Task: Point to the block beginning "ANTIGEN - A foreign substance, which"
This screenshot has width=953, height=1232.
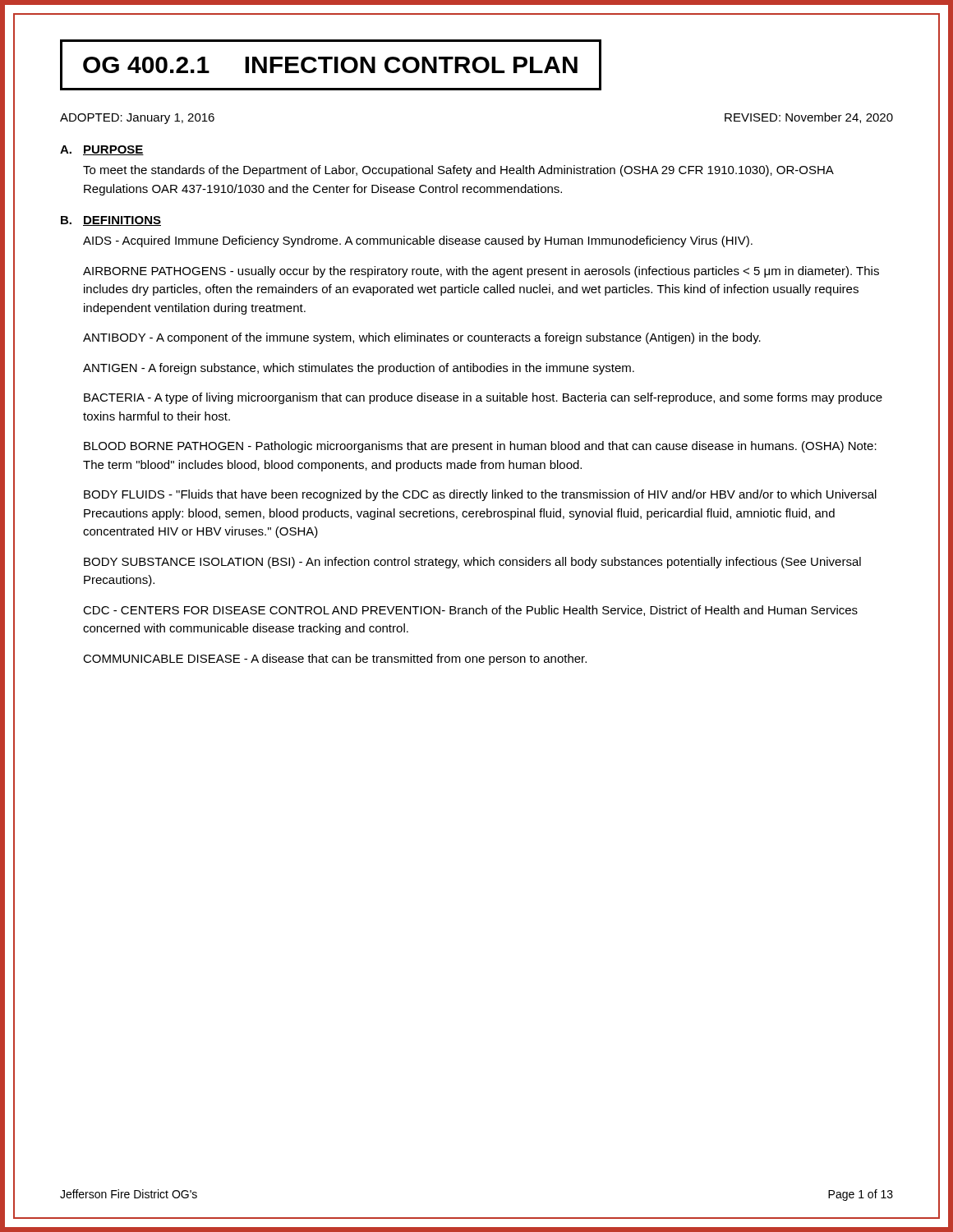Action: 359,367
